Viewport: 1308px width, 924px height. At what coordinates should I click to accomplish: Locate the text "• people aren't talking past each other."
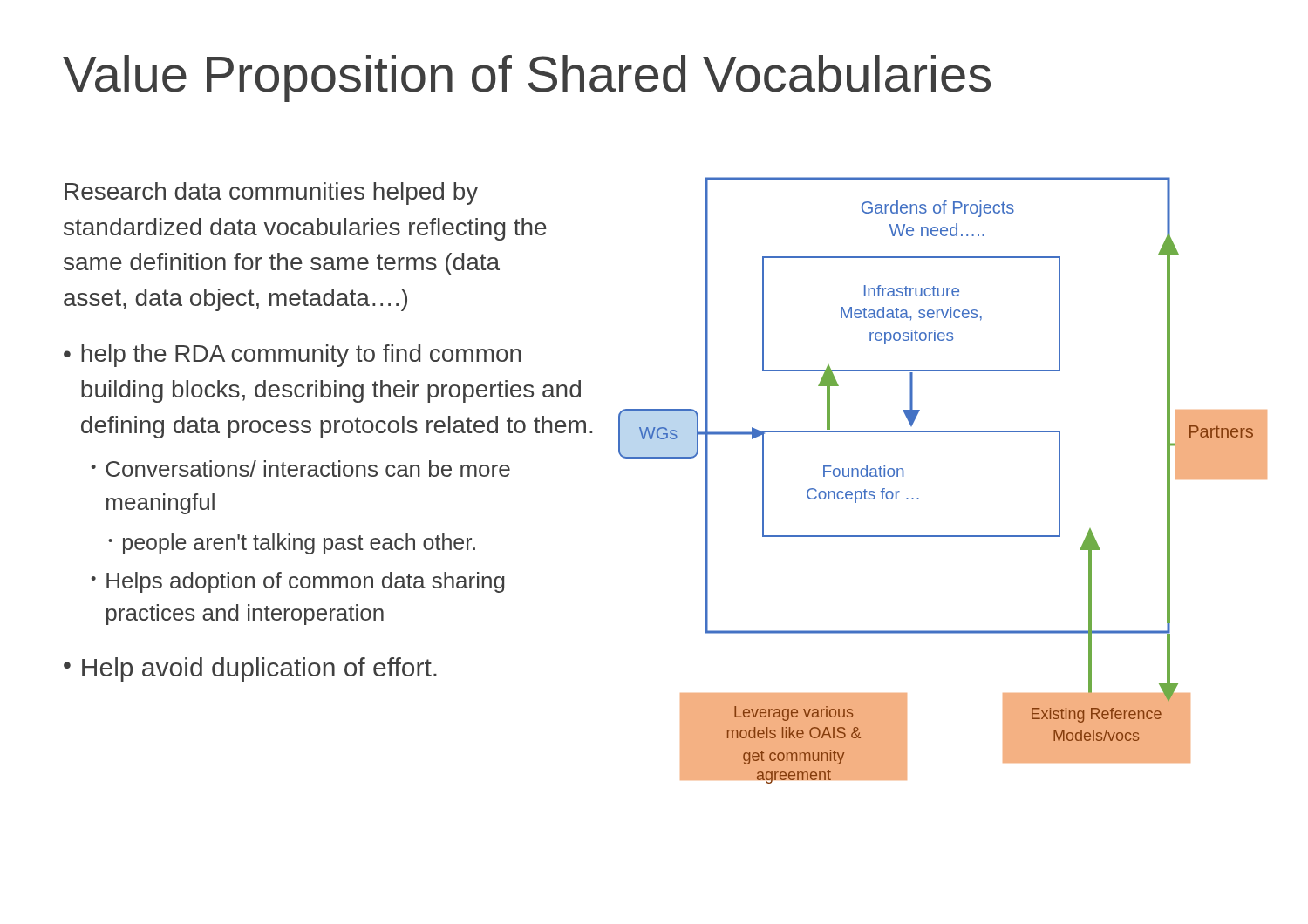pyautogui.click(x=293, y=542)
